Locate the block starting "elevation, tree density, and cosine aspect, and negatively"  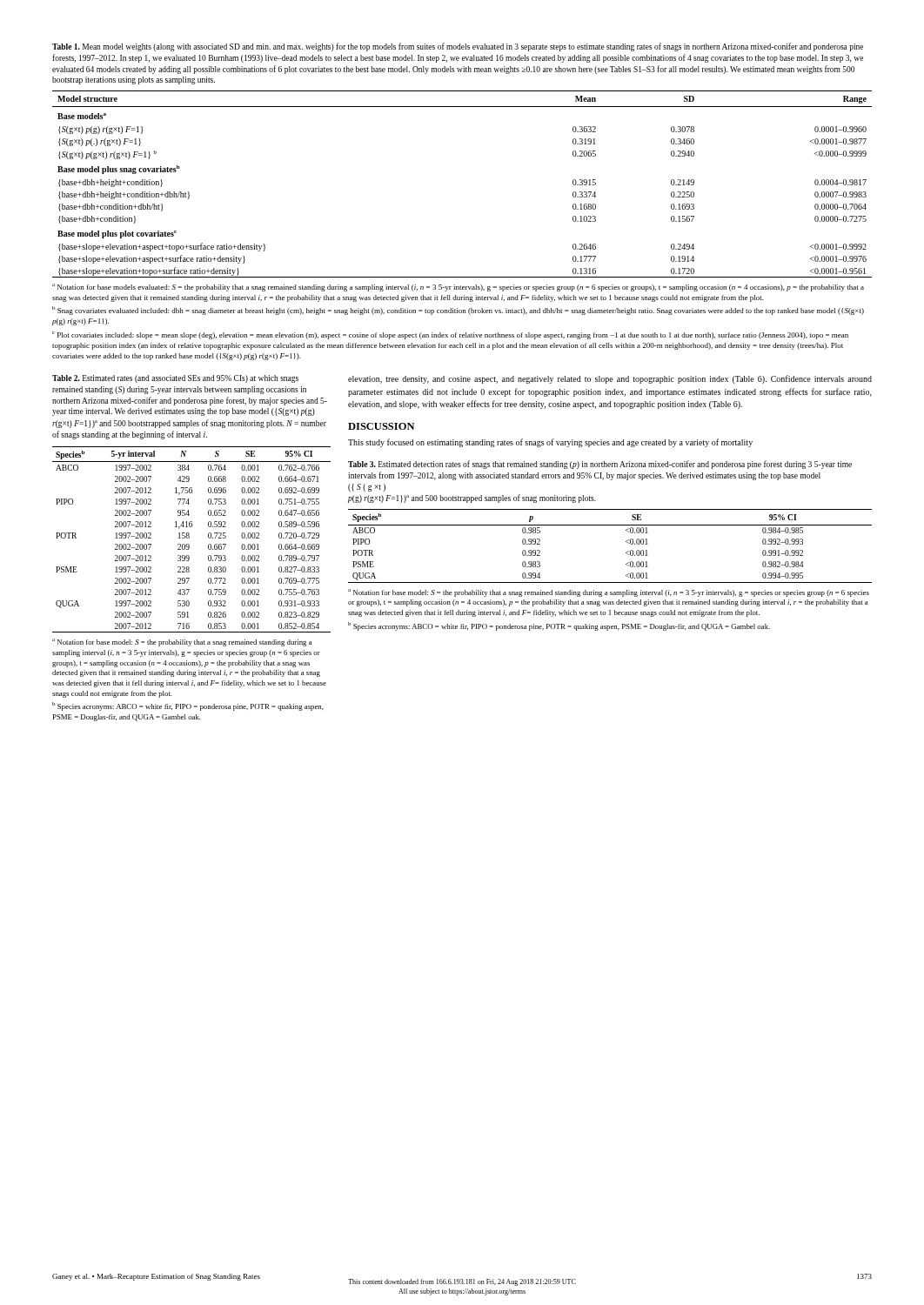pyautogui.click(x=610, y=392)
